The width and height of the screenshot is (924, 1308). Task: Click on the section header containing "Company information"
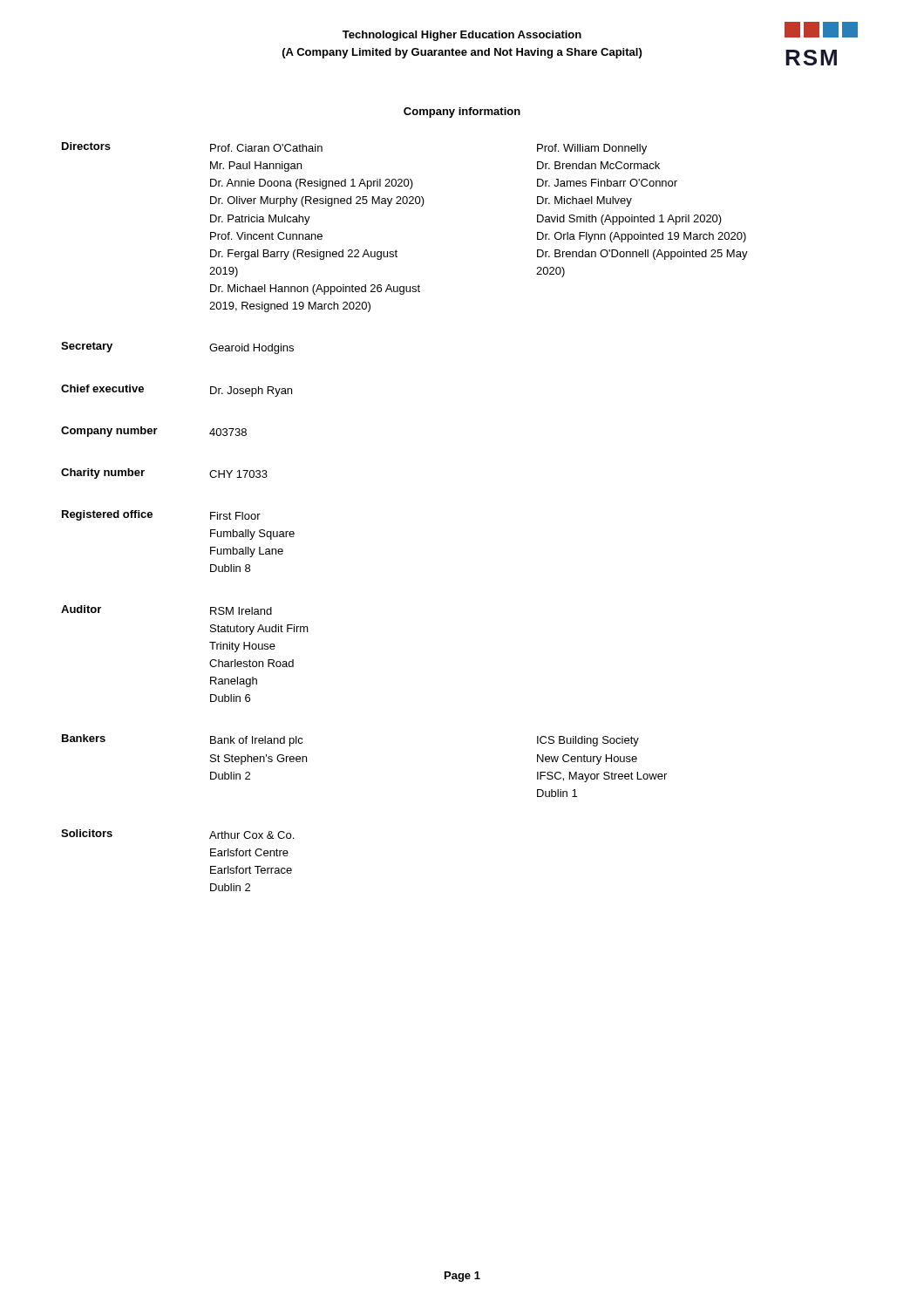tap(462, 111)
